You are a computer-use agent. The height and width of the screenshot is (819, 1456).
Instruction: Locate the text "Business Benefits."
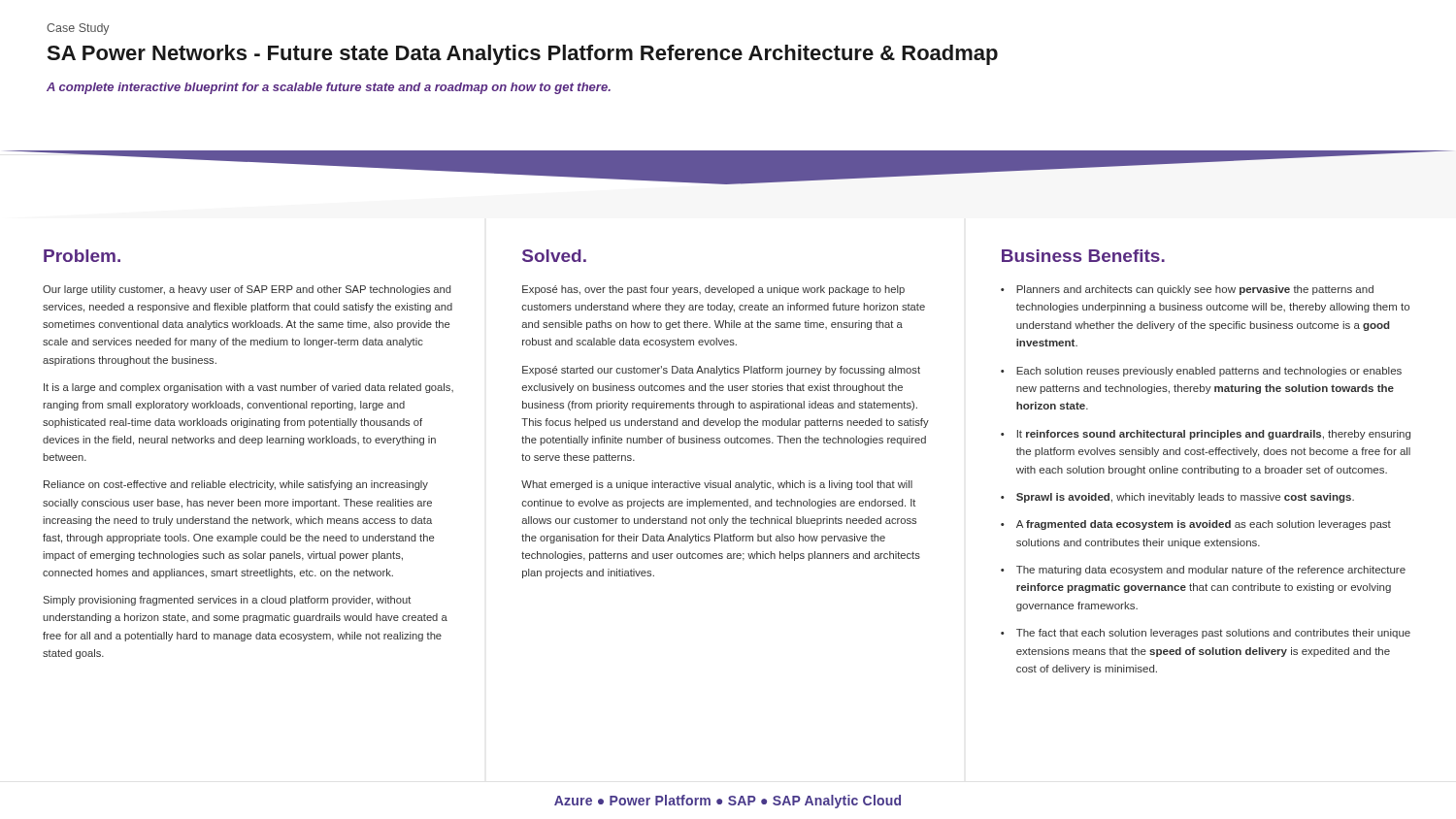coord(1083,256)
